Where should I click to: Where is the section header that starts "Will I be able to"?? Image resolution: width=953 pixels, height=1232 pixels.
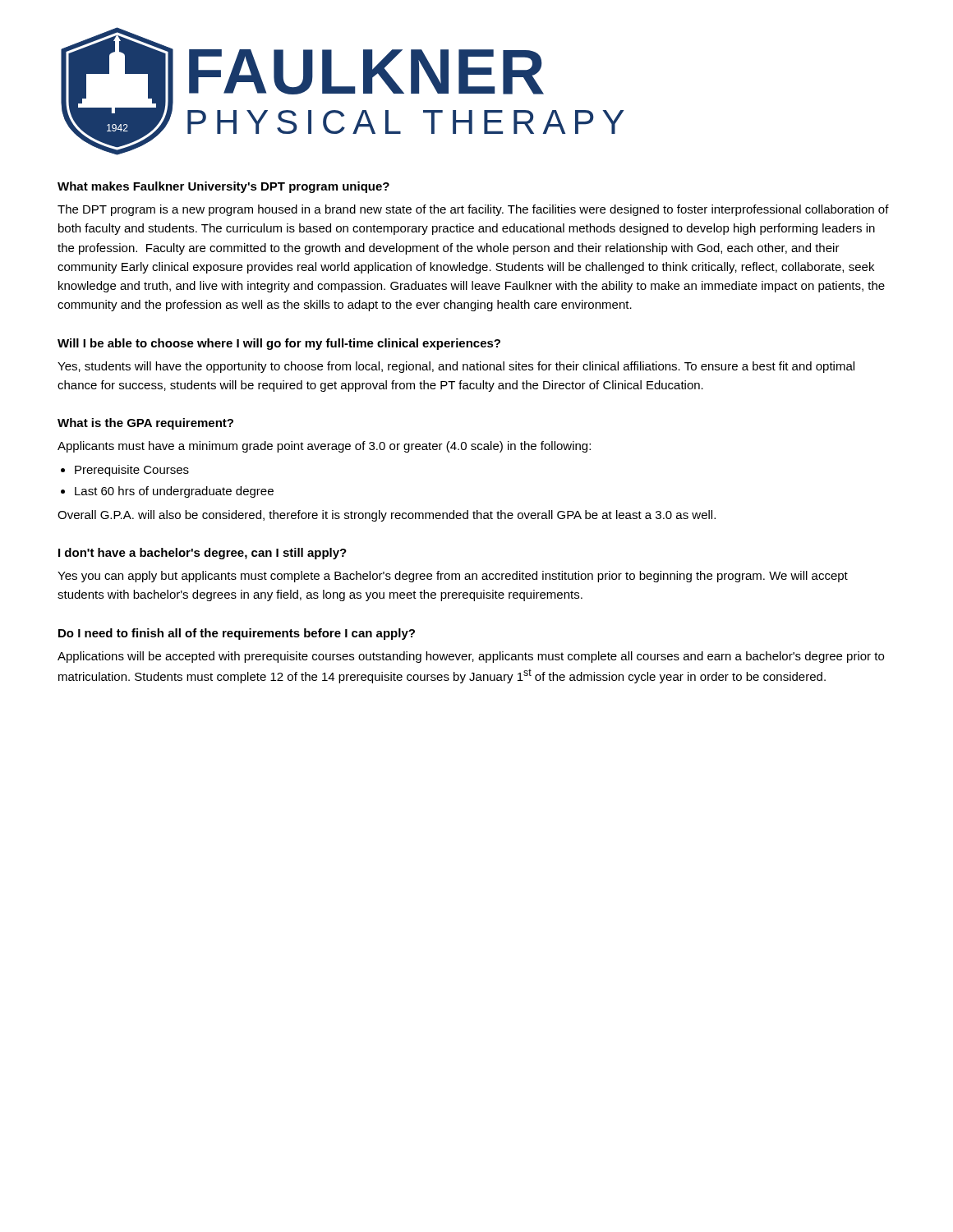(x=279, y=342)
